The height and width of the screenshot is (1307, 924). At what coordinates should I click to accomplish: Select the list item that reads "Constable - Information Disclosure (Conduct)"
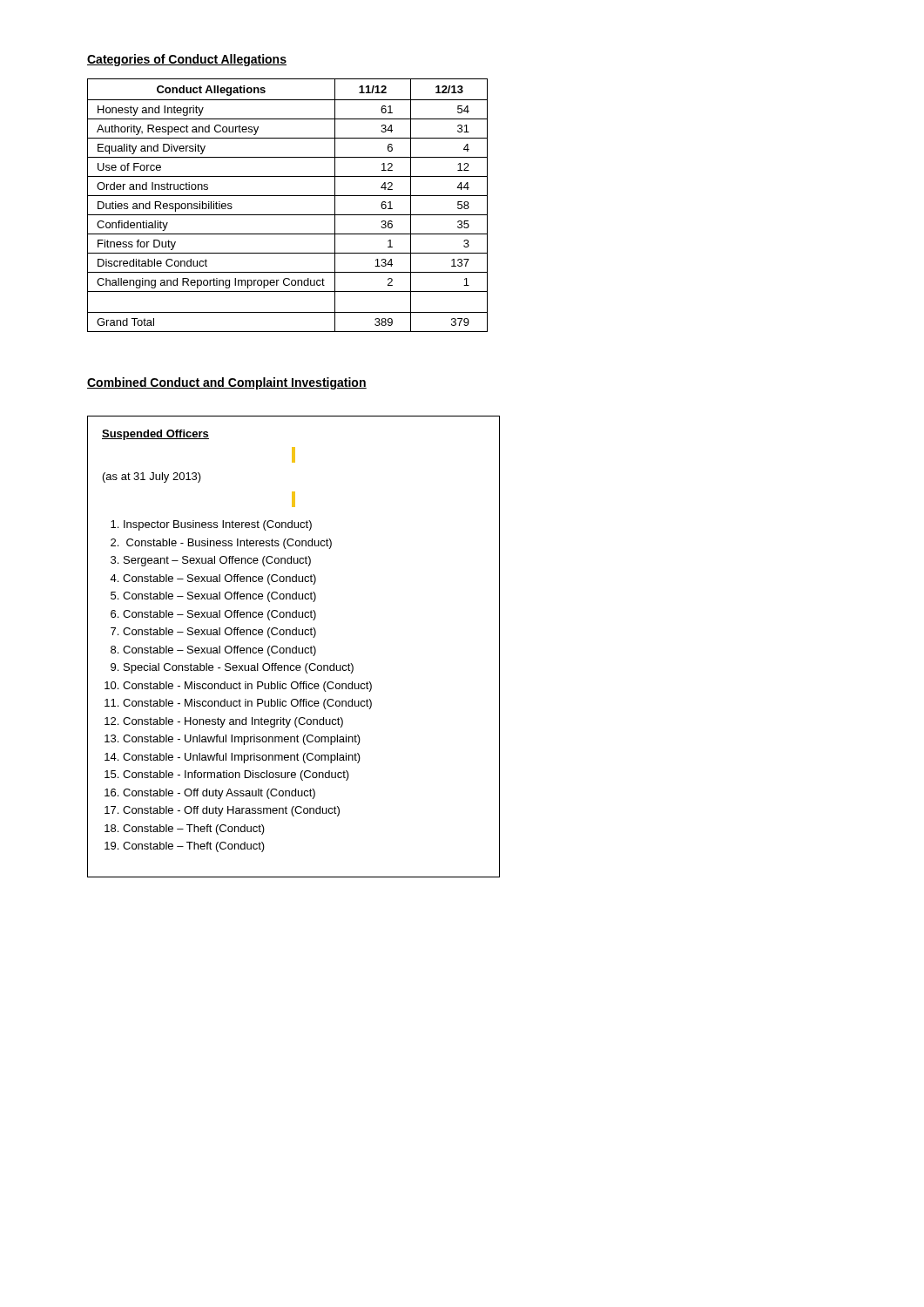(x=236, y=774)
